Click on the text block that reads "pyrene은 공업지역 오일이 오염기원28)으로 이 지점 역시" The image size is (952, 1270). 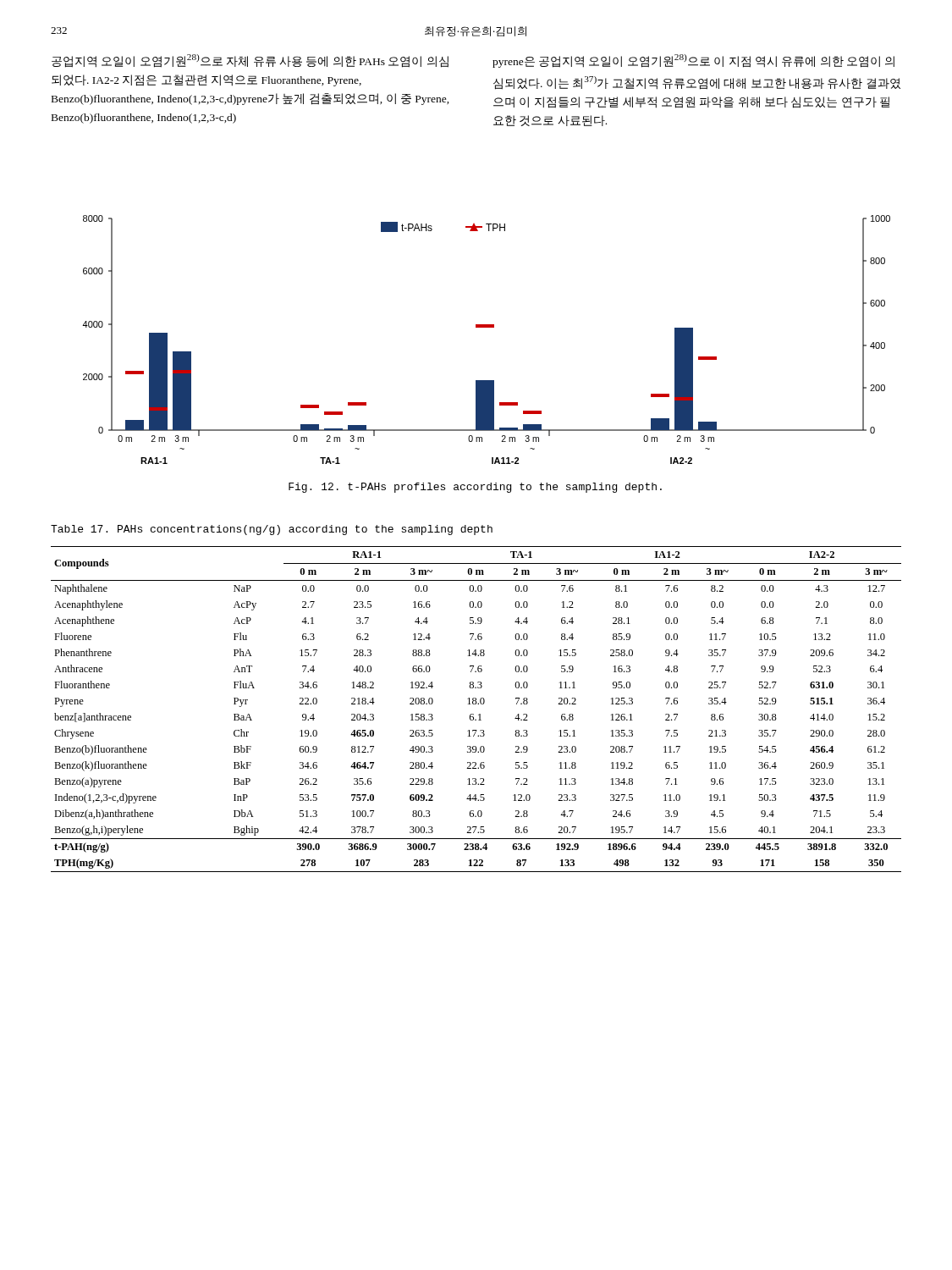697,89
